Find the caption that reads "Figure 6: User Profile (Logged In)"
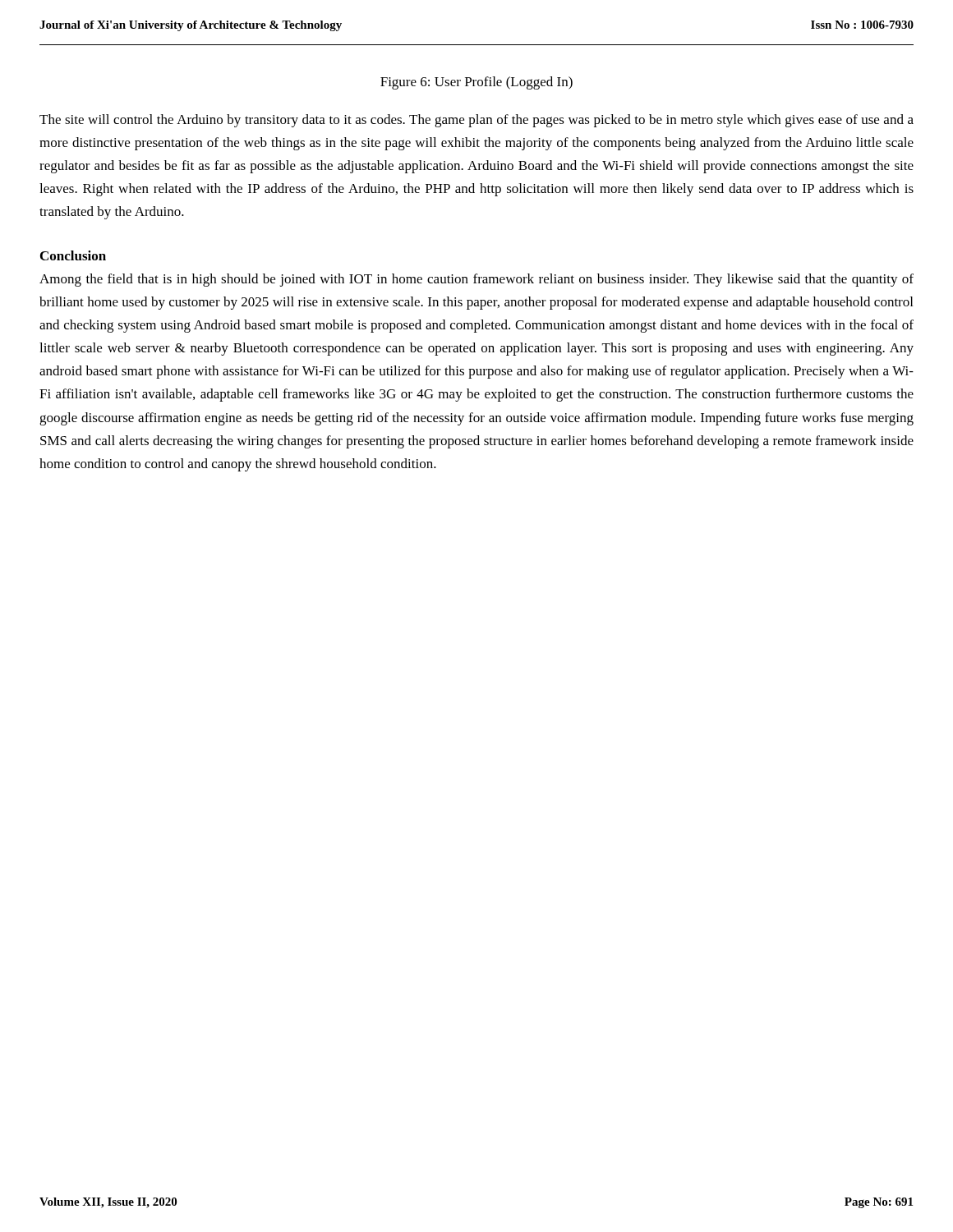953x1232 pixels. click(x=476, y=82)
